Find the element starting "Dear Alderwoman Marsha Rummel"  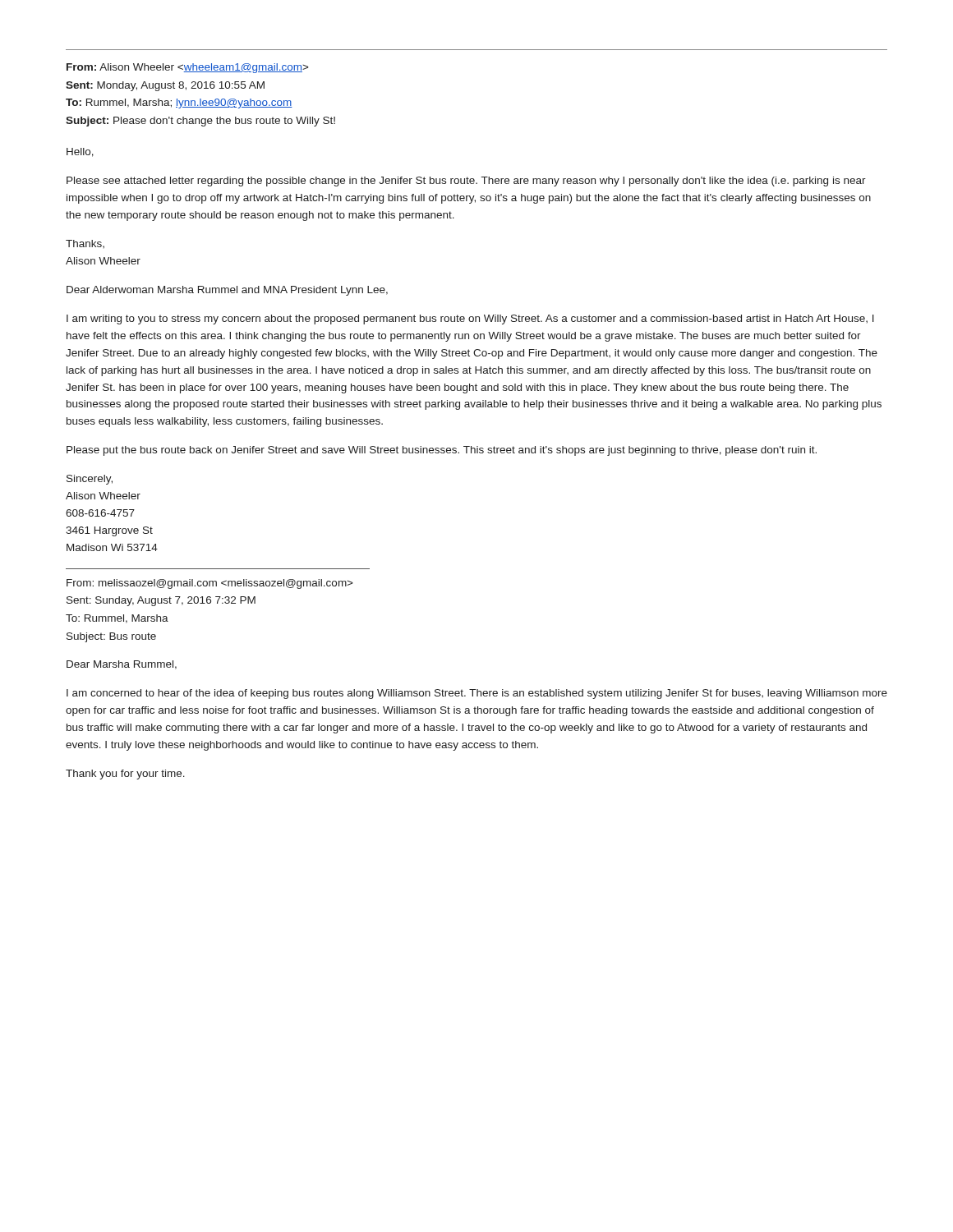point(227,289)
